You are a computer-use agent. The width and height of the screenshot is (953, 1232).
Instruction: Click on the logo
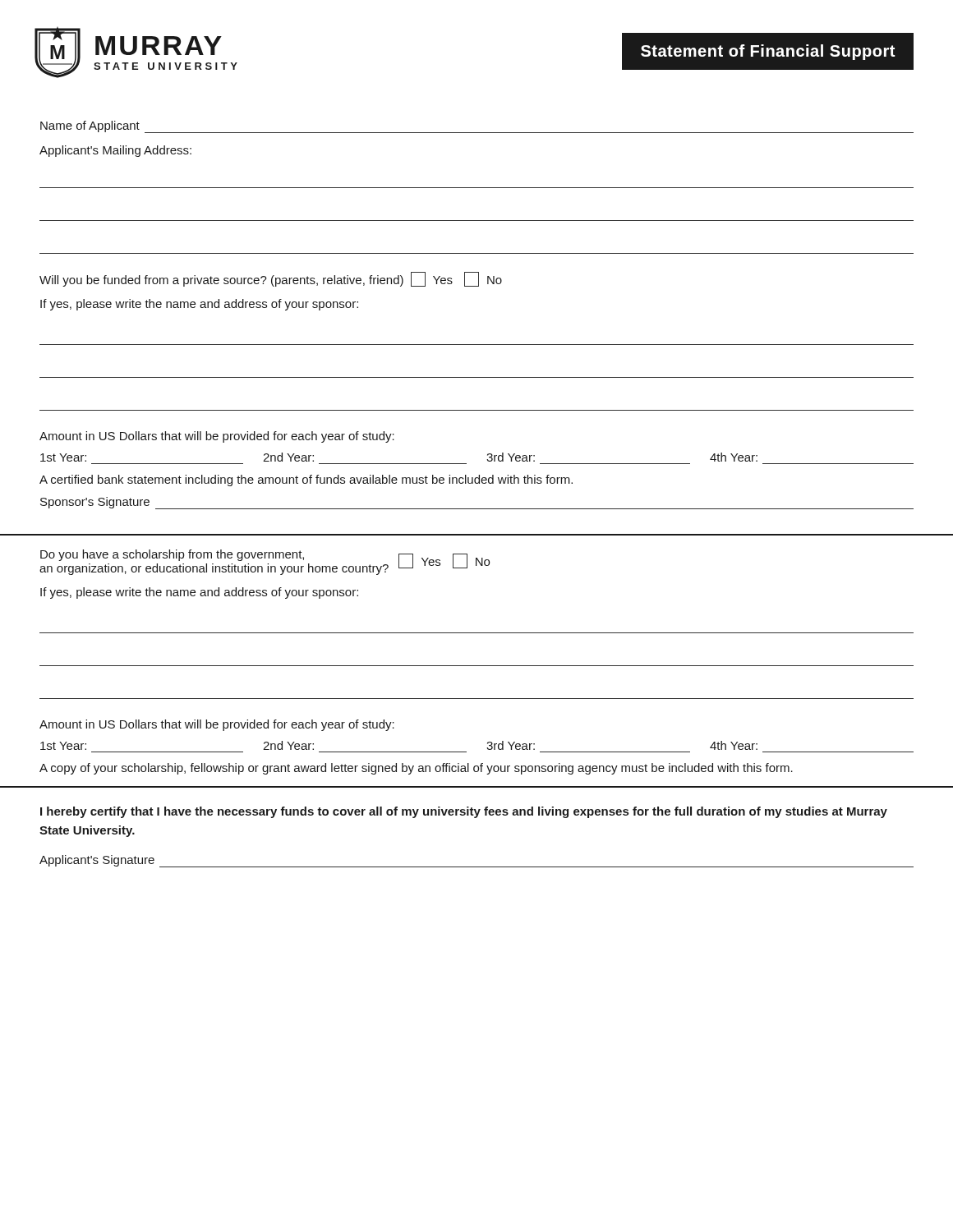[x=135, y=51]
